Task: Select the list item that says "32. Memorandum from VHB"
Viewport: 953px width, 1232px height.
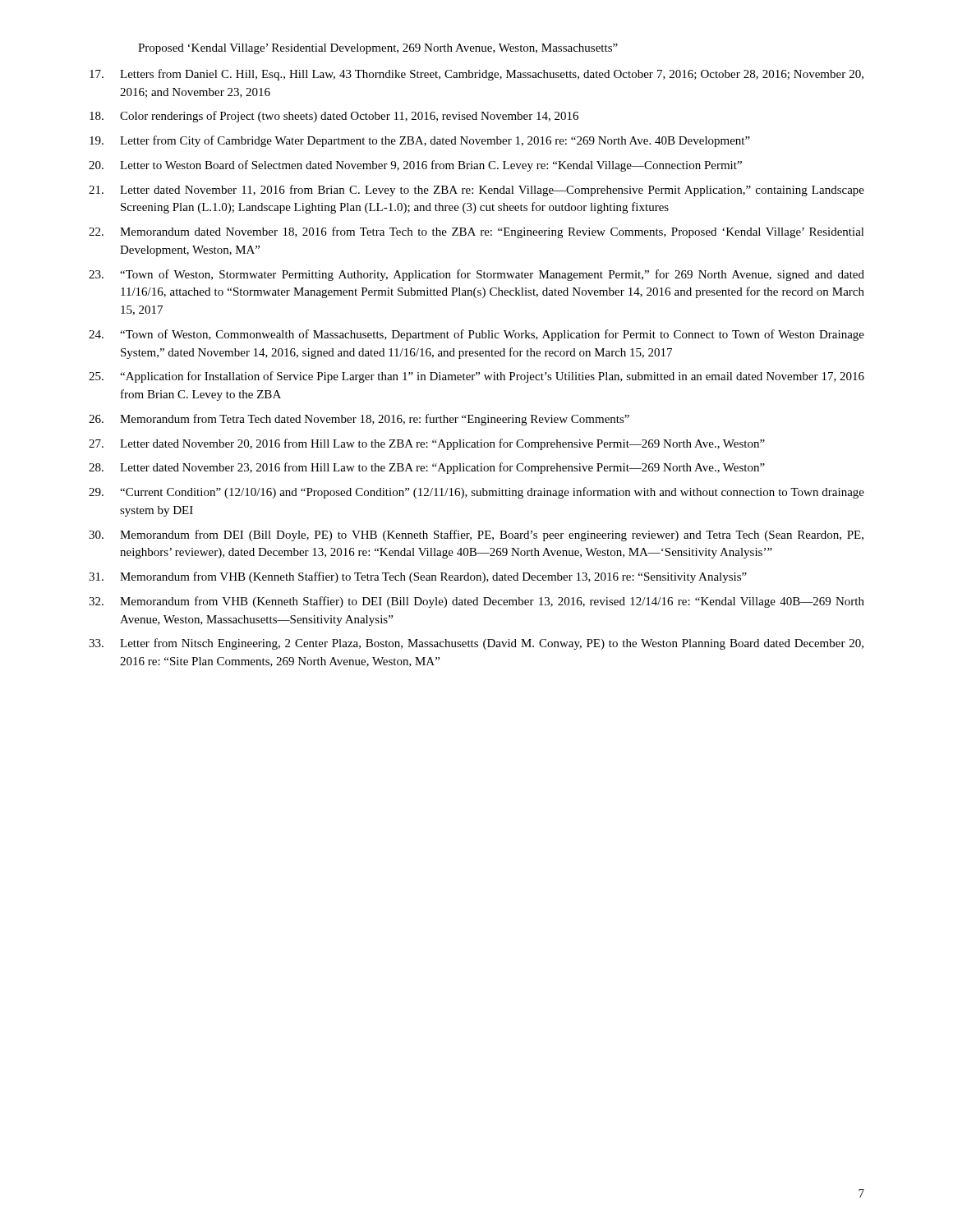Action: click(476, 611)
